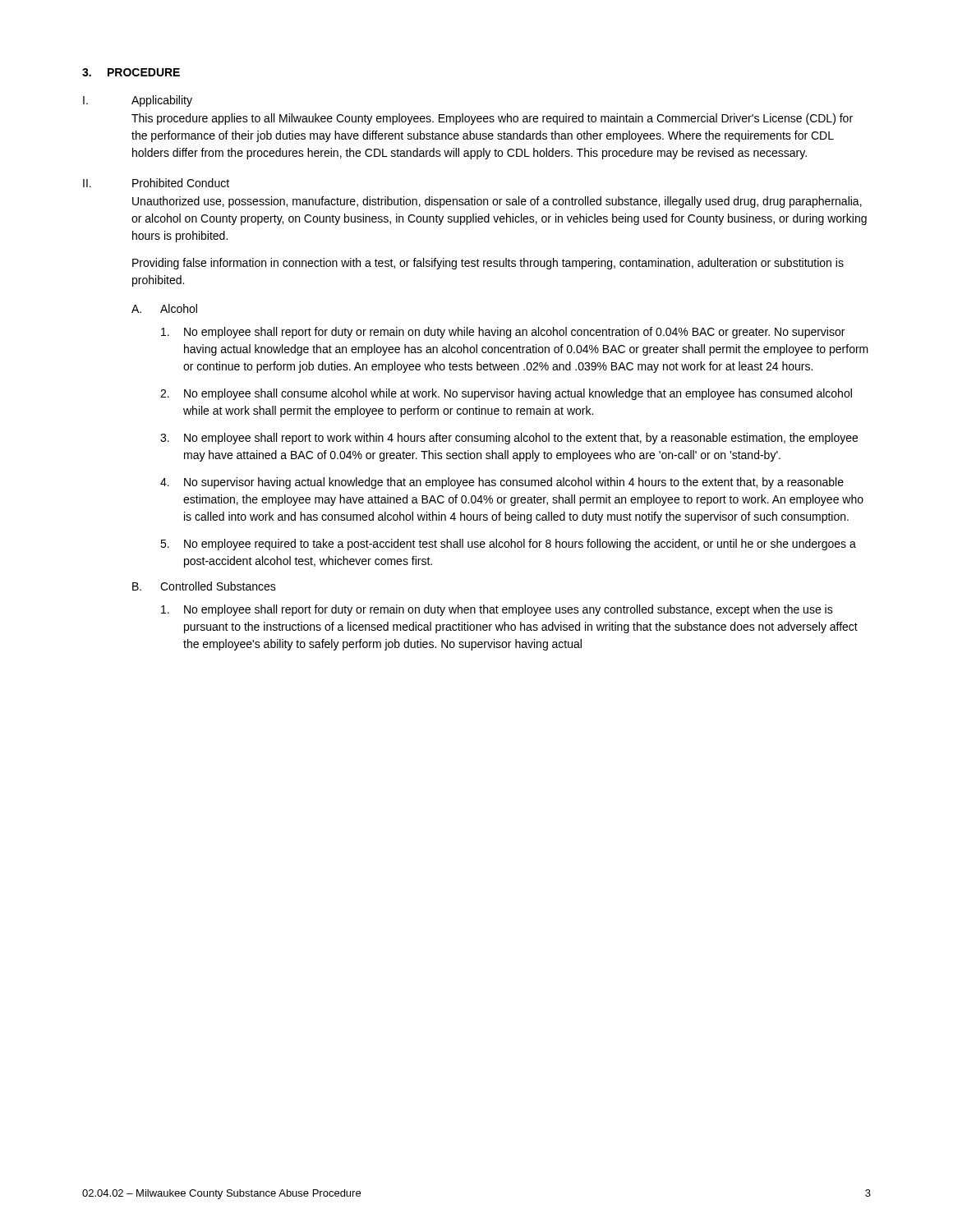The height and width of the screenshot is (1232, 953).
Task: Locate the element starting "3. PROCEDURE"
Action: tap(131, 72)
